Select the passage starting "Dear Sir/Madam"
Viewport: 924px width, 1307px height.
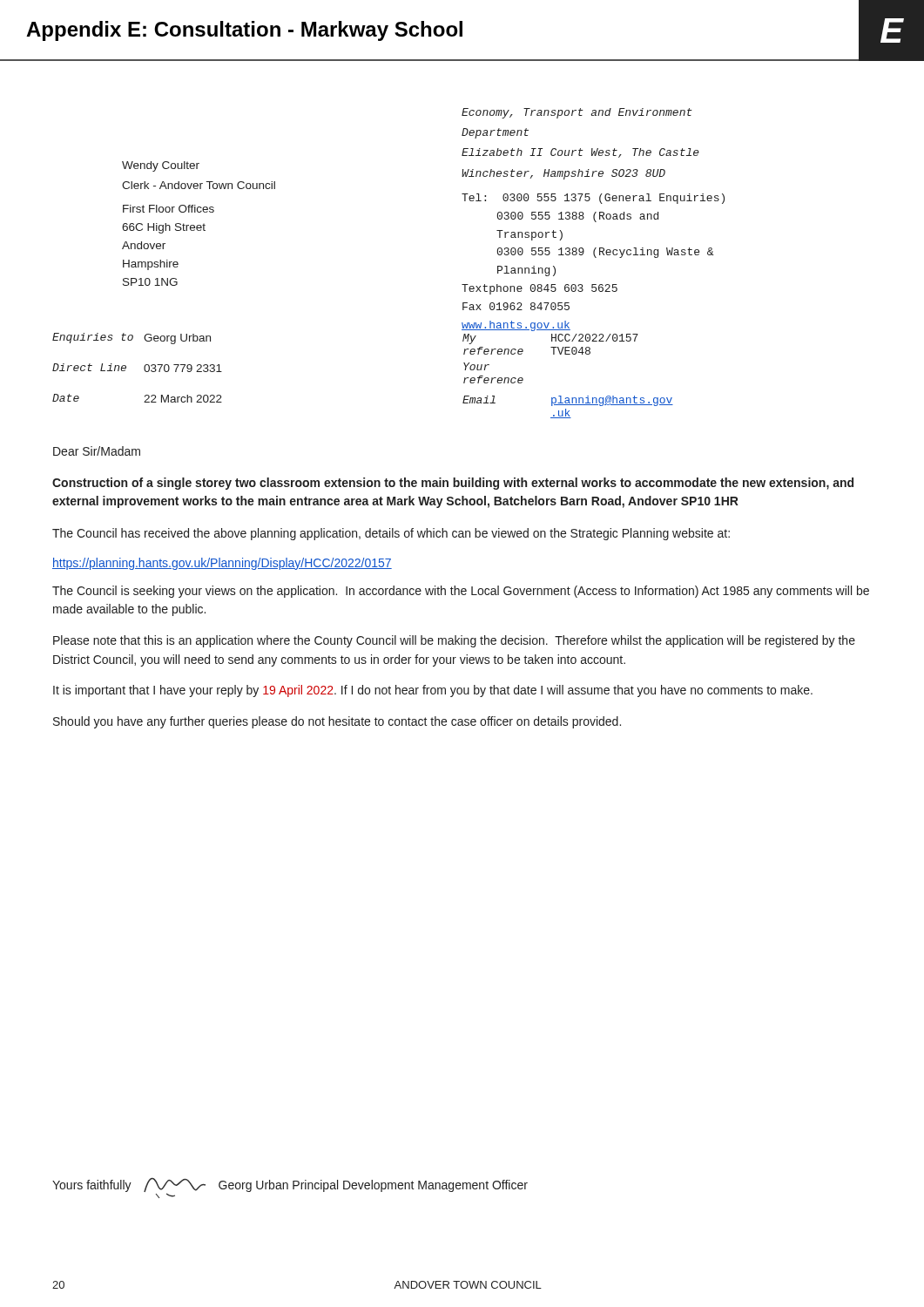pos(97,451)
